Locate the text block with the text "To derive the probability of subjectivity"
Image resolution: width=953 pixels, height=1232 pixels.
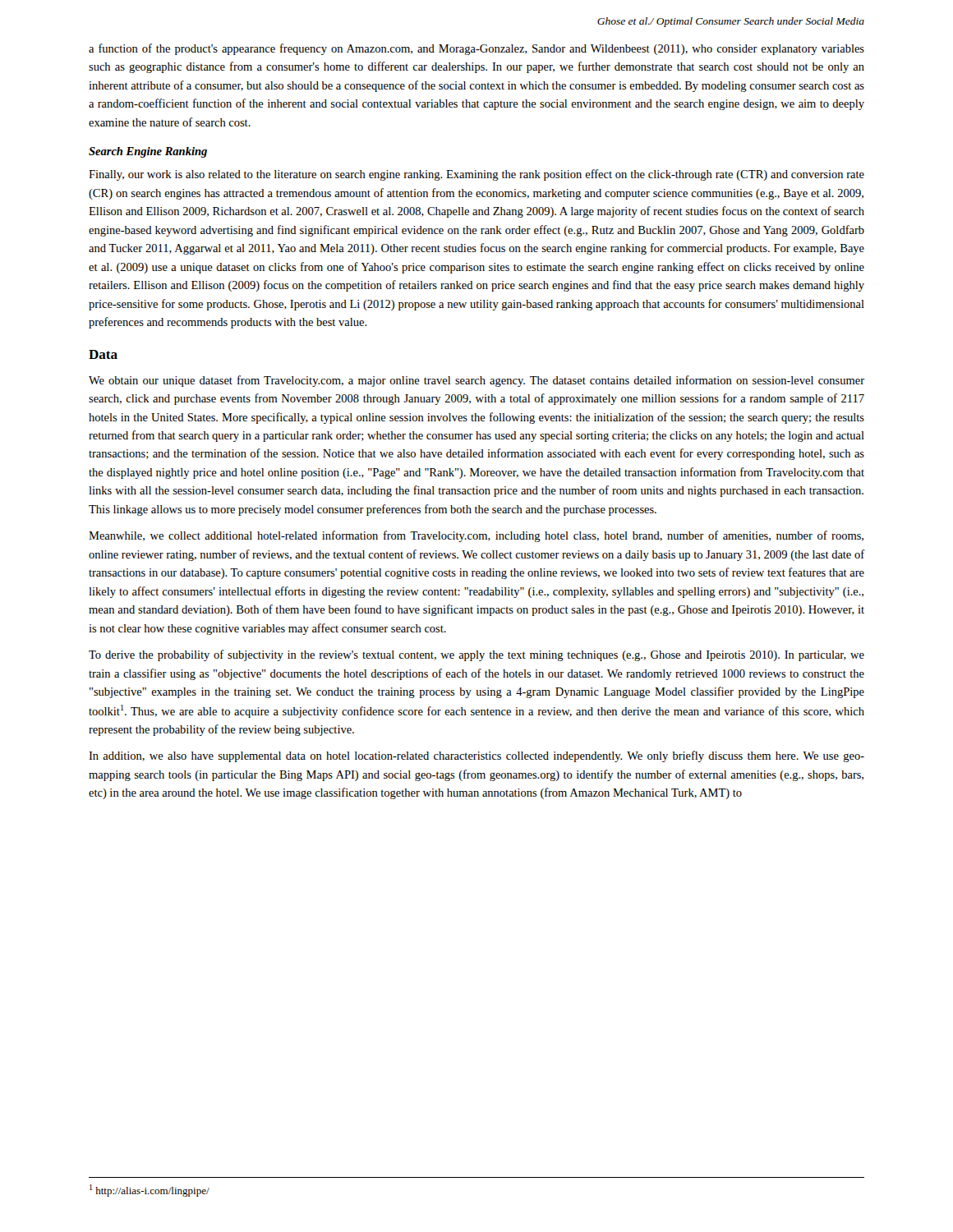pos(476,692)
